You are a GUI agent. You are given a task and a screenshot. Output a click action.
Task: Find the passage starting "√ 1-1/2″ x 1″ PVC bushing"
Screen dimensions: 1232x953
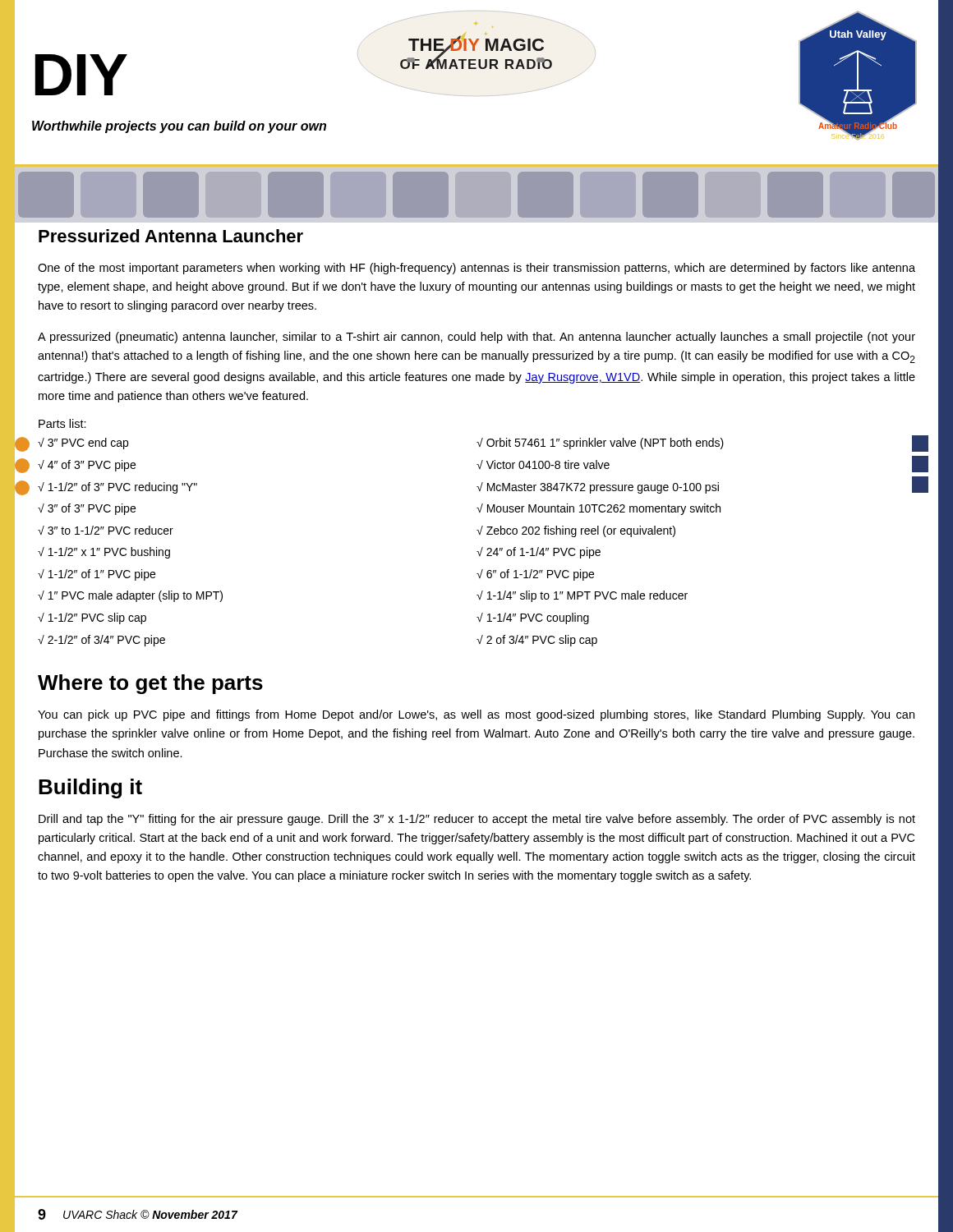pyautogui.click(x=104, y=553)
